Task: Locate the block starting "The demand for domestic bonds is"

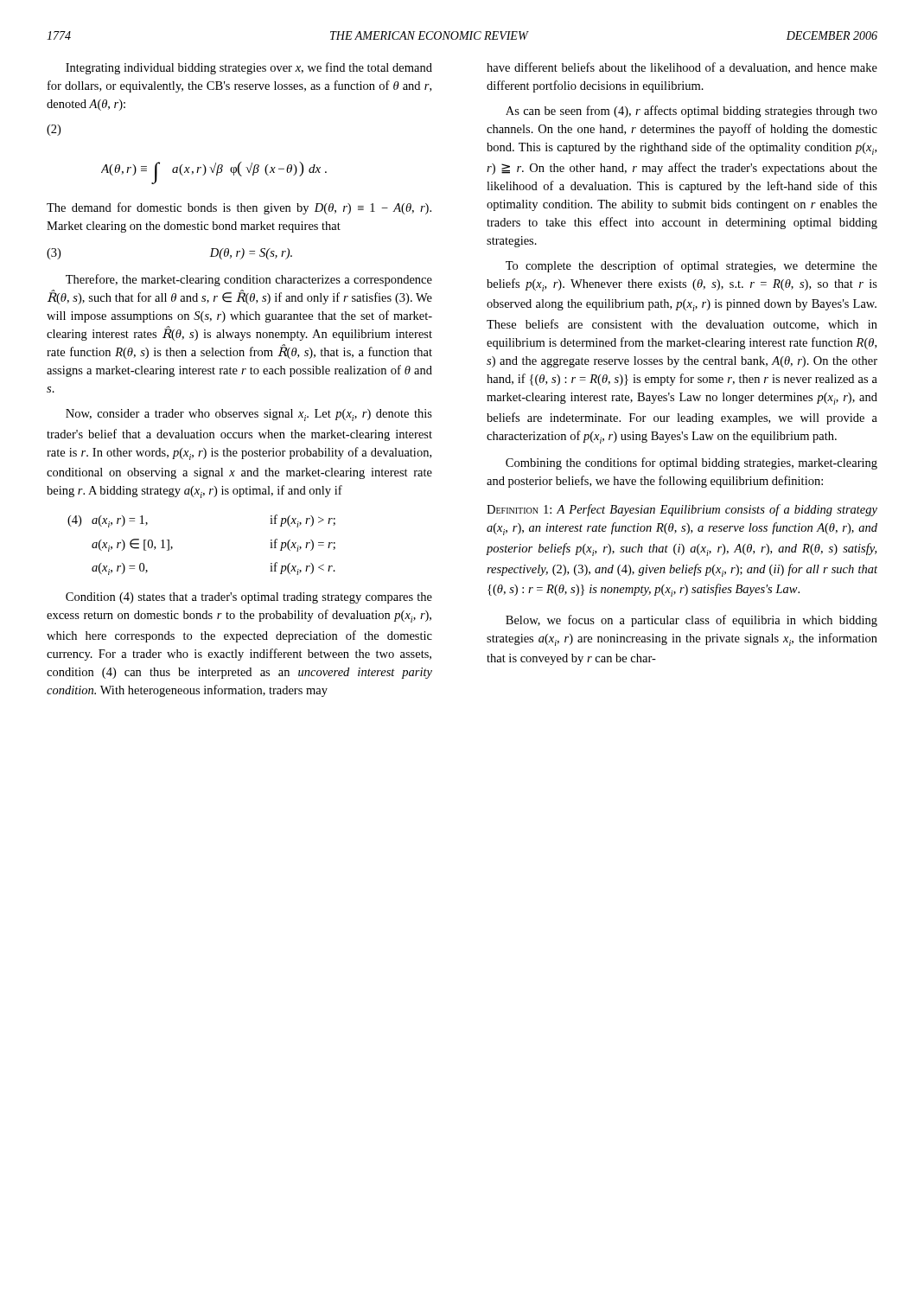Action: (x=239, y=217)
